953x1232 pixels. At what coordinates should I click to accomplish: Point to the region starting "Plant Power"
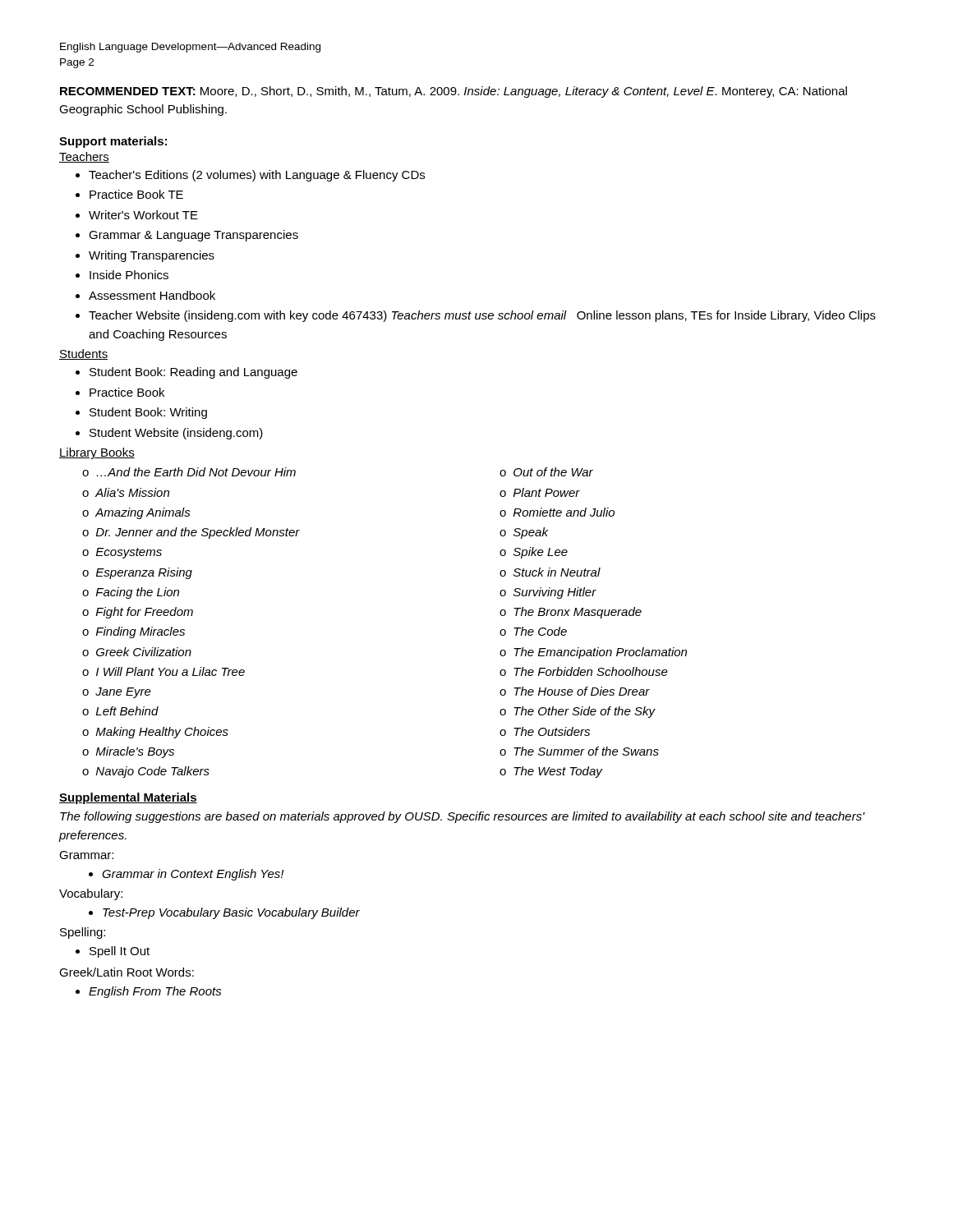point(546,492)
